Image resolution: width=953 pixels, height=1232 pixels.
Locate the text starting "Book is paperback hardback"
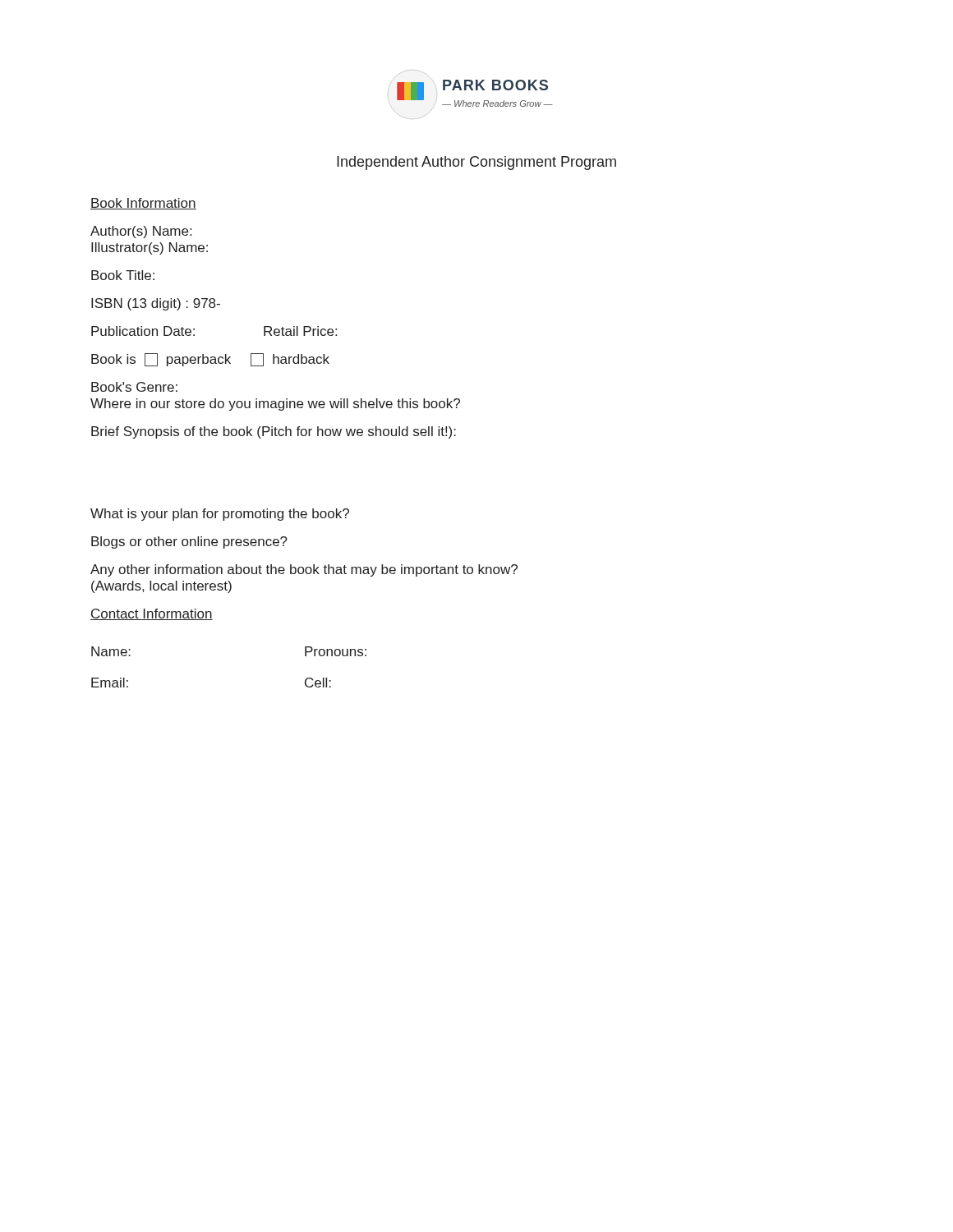[210, 360]
